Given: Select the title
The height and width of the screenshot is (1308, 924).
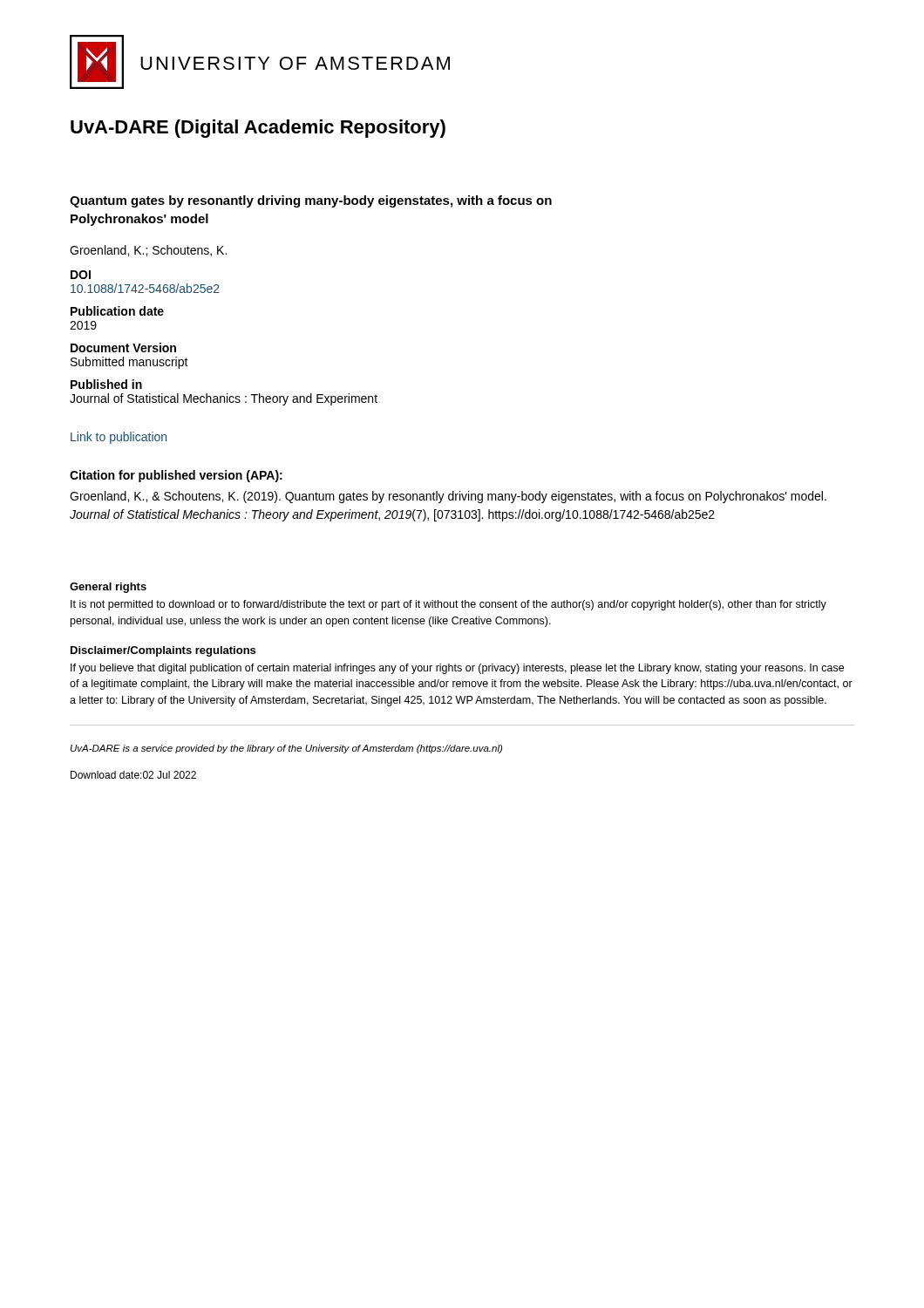Looking at the screenshot, I should 258,127.
